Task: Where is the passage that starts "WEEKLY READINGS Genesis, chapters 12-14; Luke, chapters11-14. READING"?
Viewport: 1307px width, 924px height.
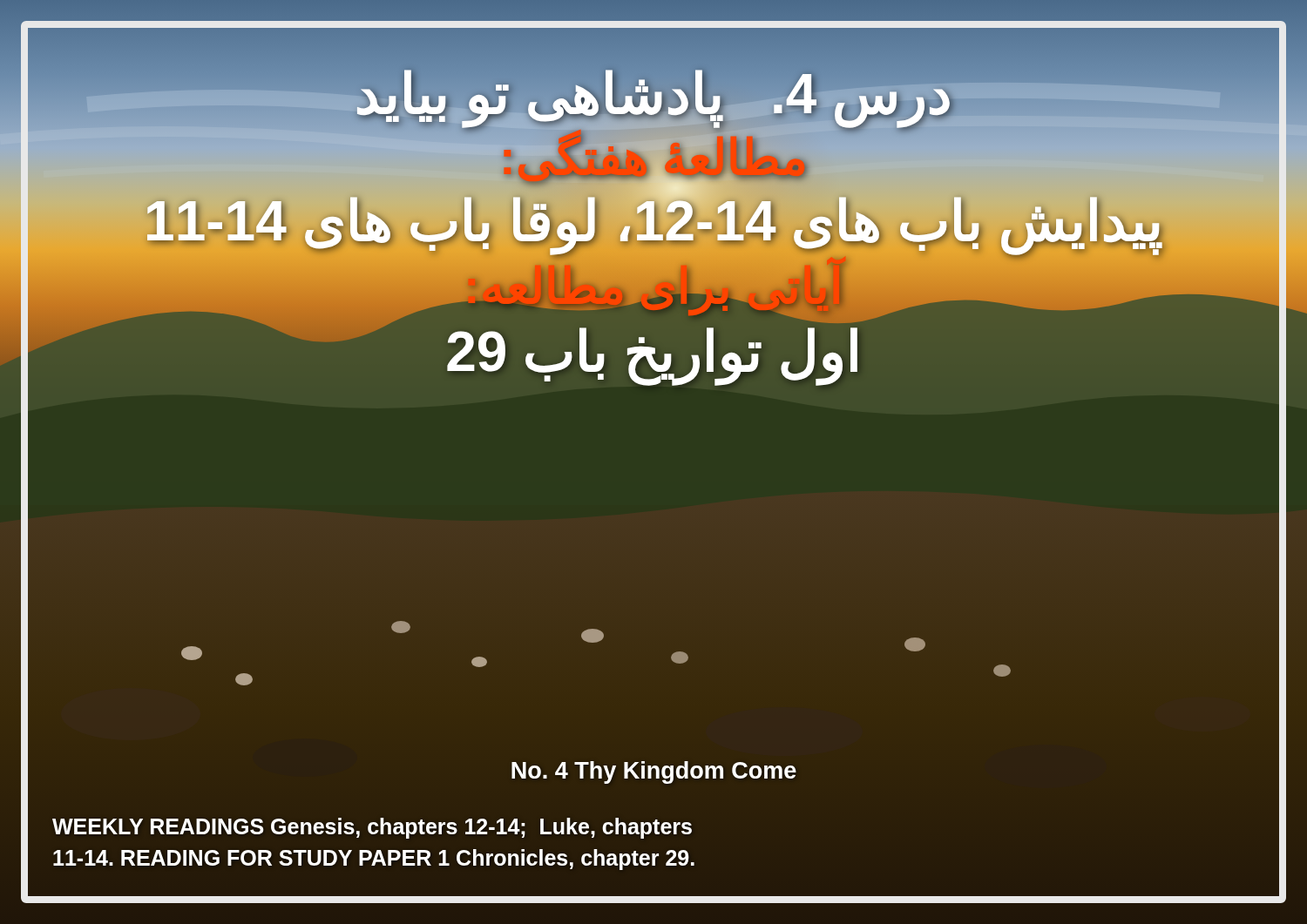Action: tap(374, 842)
